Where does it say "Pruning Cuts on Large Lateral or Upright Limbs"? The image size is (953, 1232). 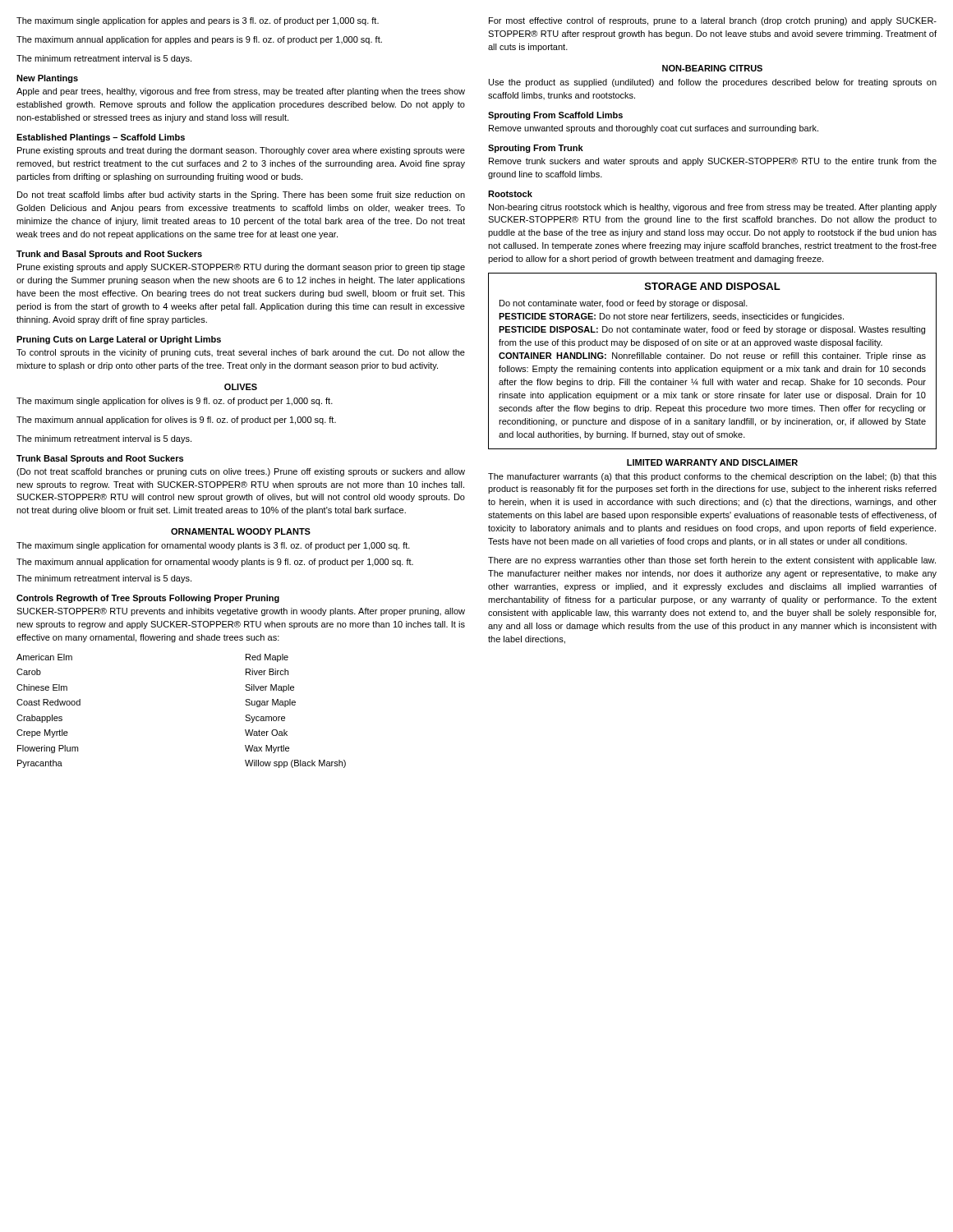(119, 339)
